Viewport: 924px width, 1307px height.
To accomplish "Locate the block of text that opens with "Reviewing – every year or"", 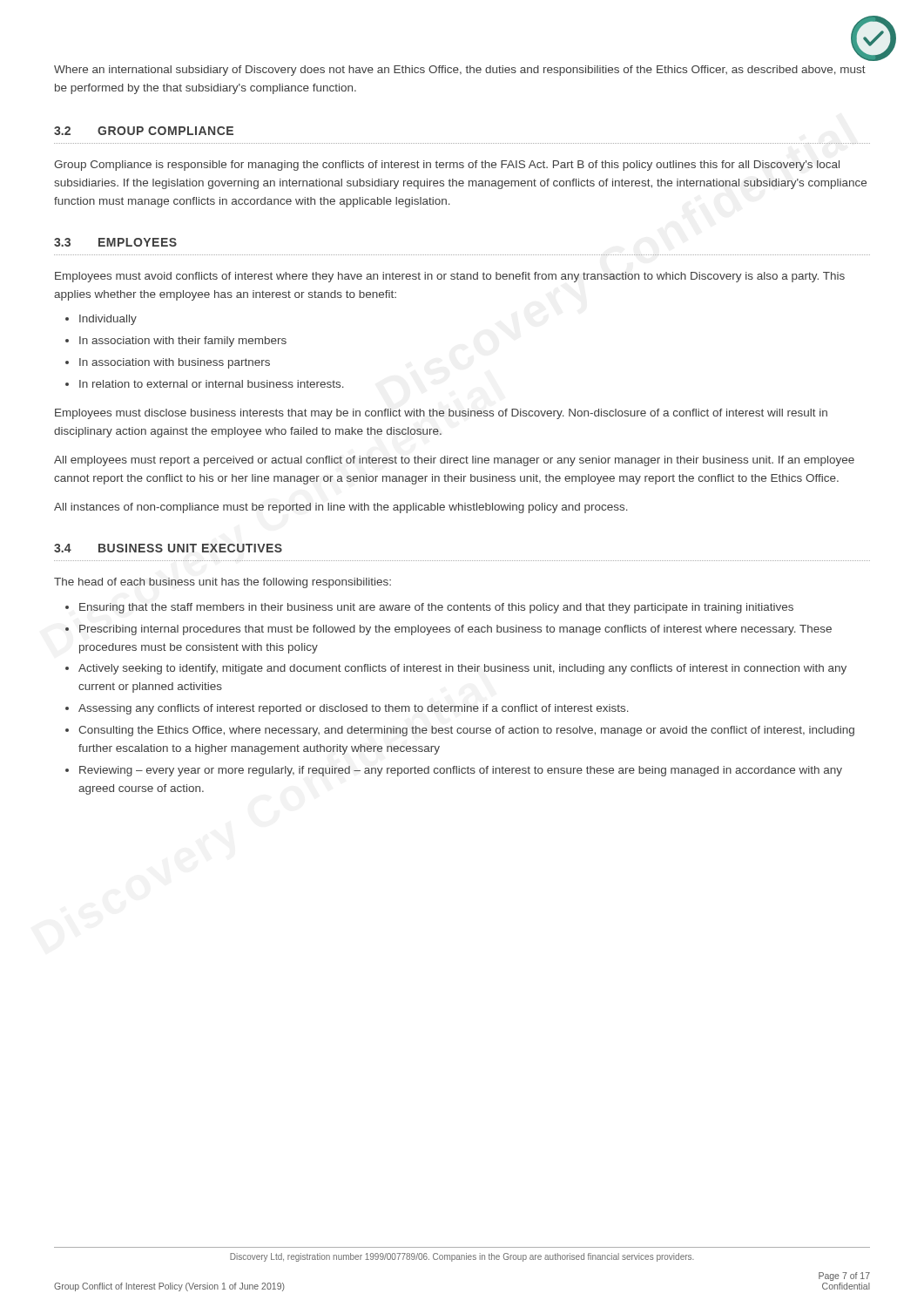I will point(460,779).
